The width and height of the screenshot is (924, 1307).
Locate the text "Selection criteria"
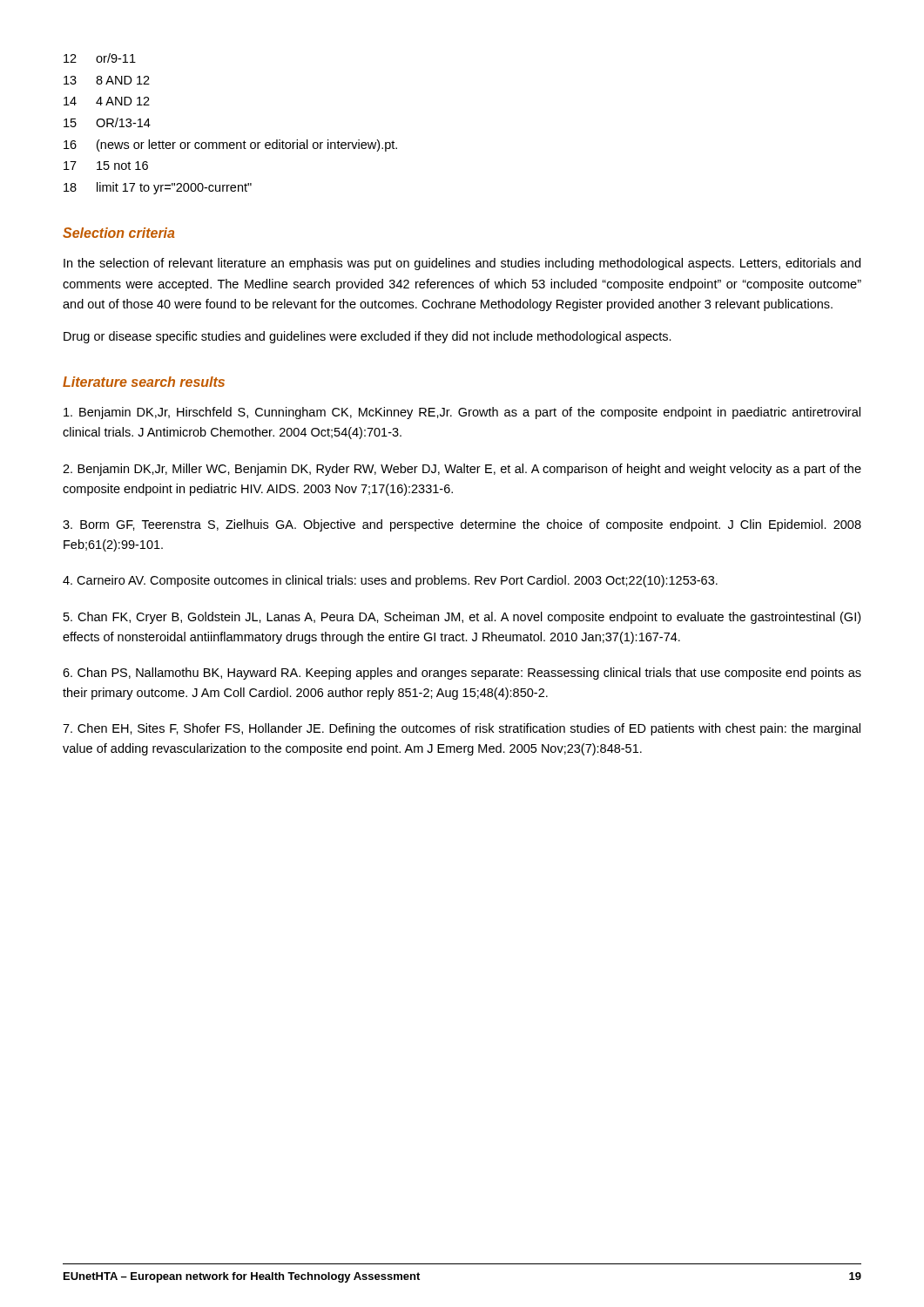click(119, 233)
